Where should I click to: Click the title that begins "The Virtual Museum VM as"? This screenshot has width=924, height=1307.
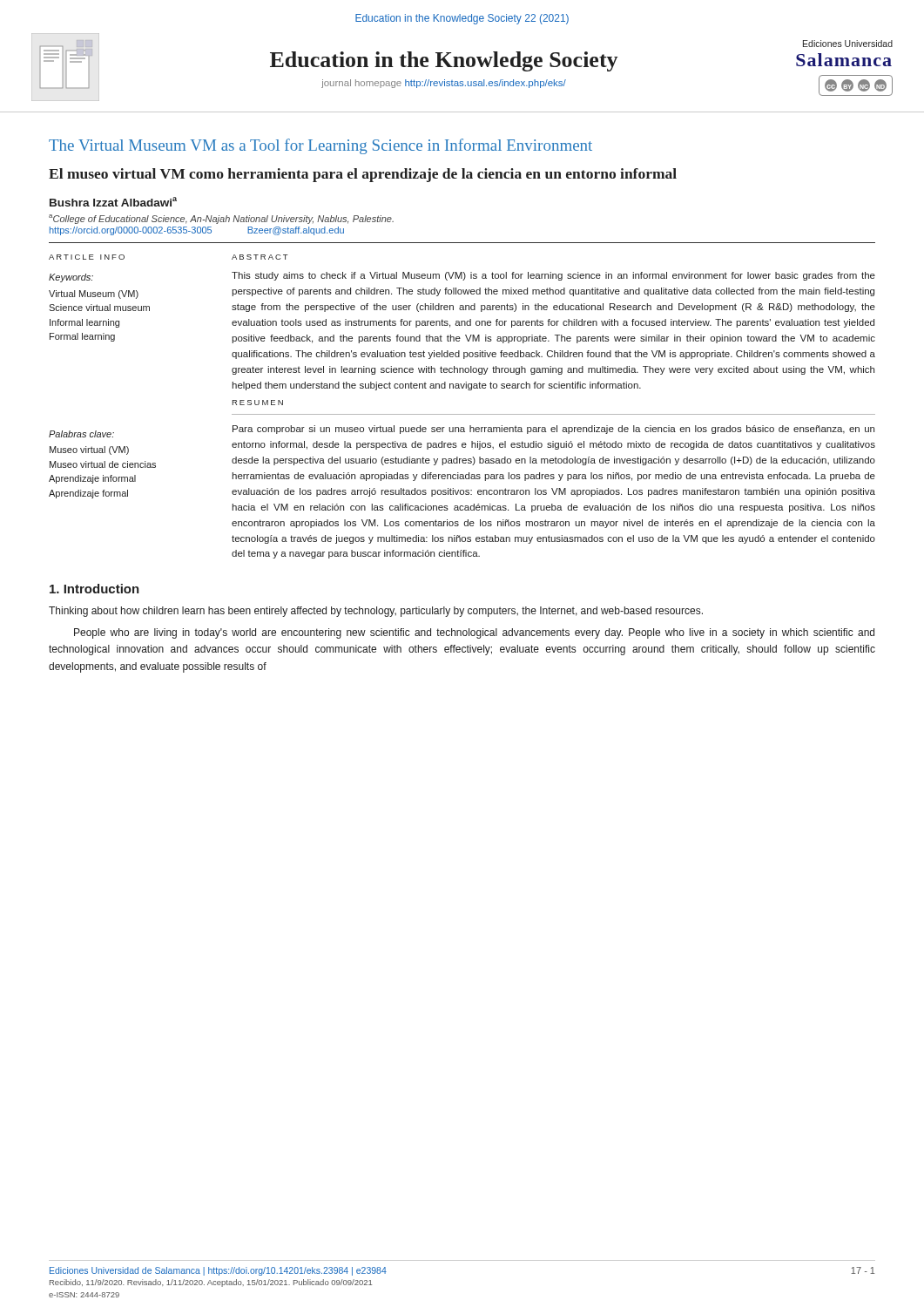tap(321, 145)
